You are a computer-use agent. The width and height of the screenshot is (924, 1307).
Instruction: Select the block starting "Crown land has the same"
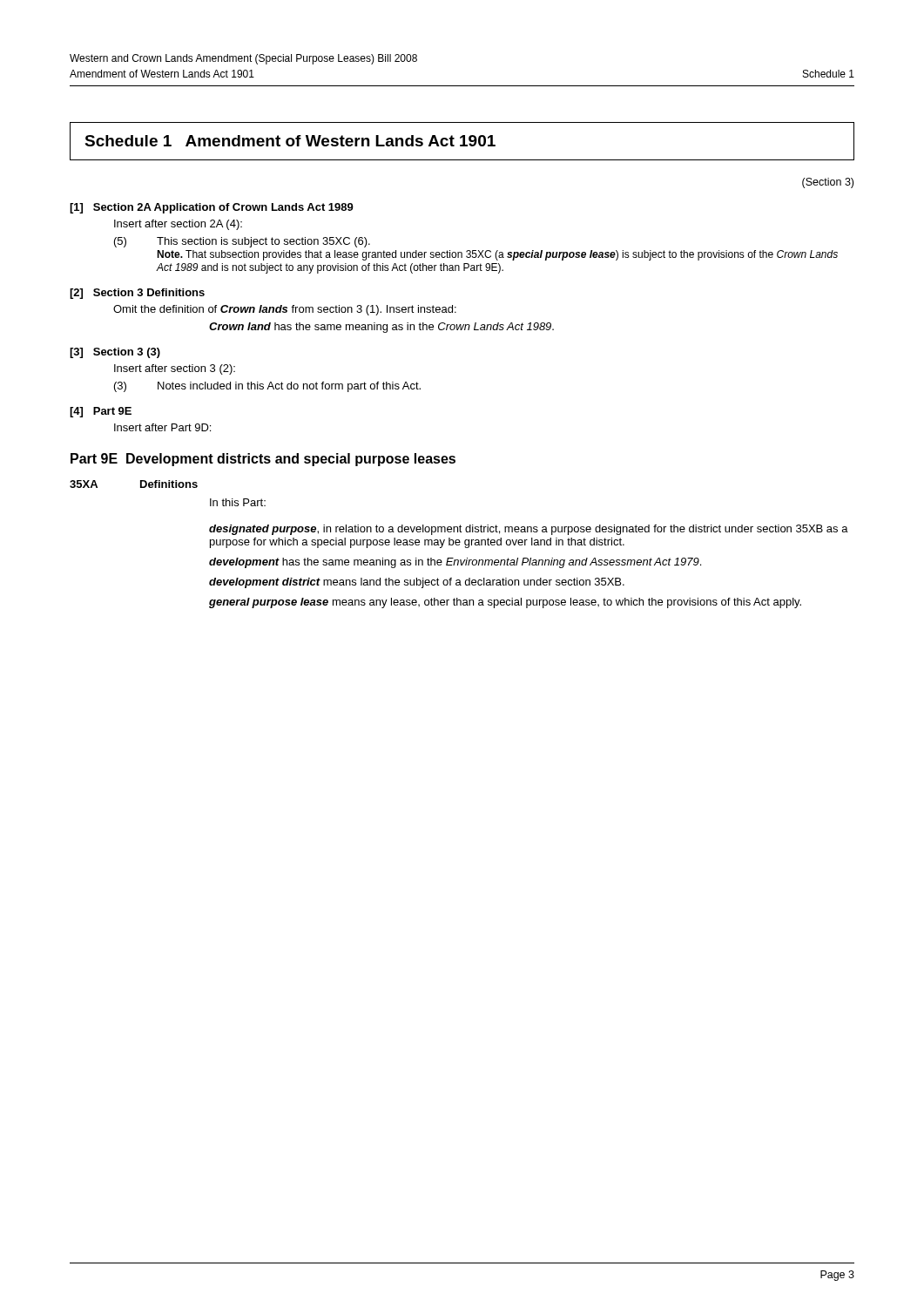(x=382, y=326)
